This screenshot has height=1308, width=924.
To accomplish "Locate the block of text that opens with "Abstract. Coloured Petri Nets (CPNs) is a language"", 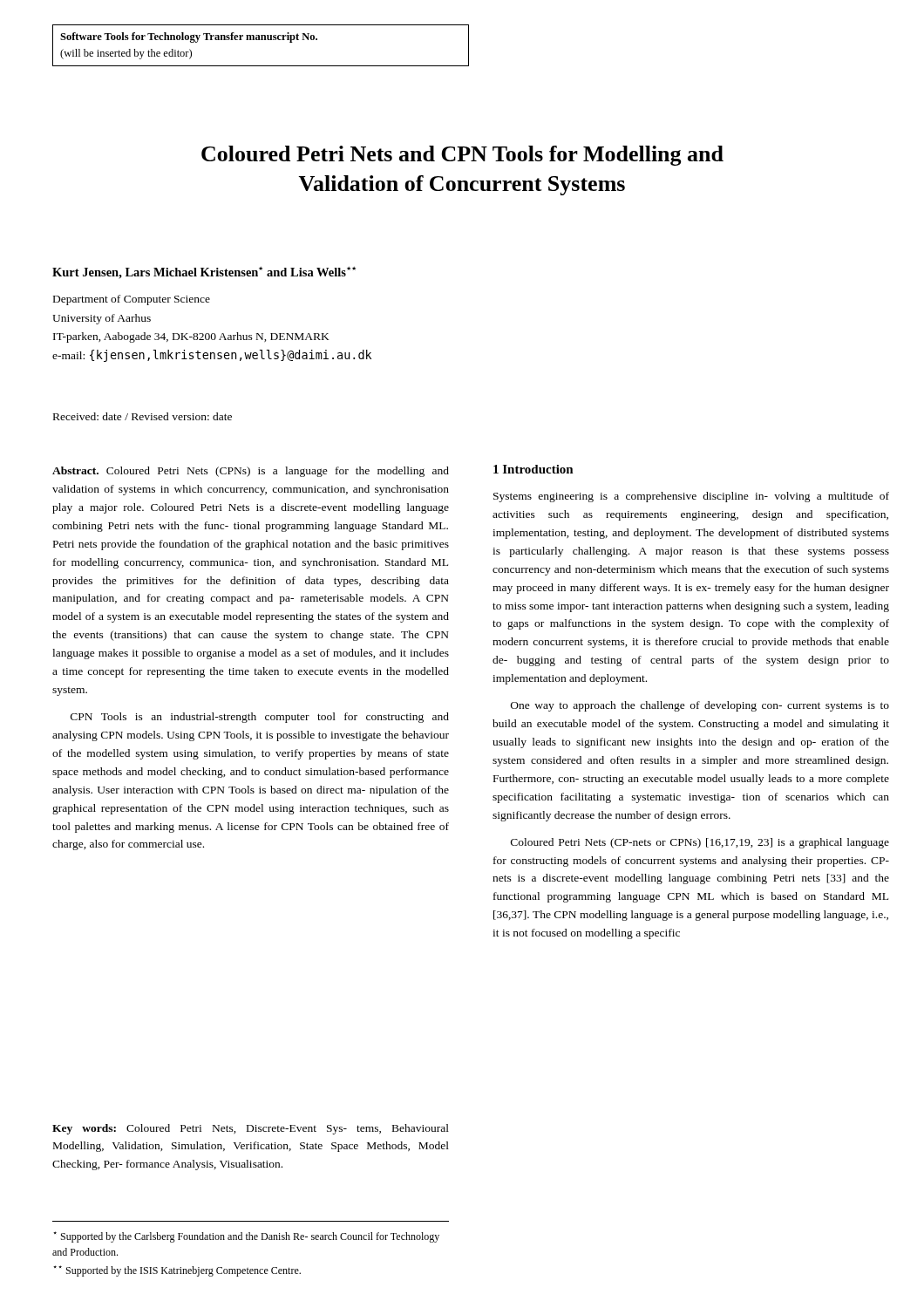I will coord(251,658).
